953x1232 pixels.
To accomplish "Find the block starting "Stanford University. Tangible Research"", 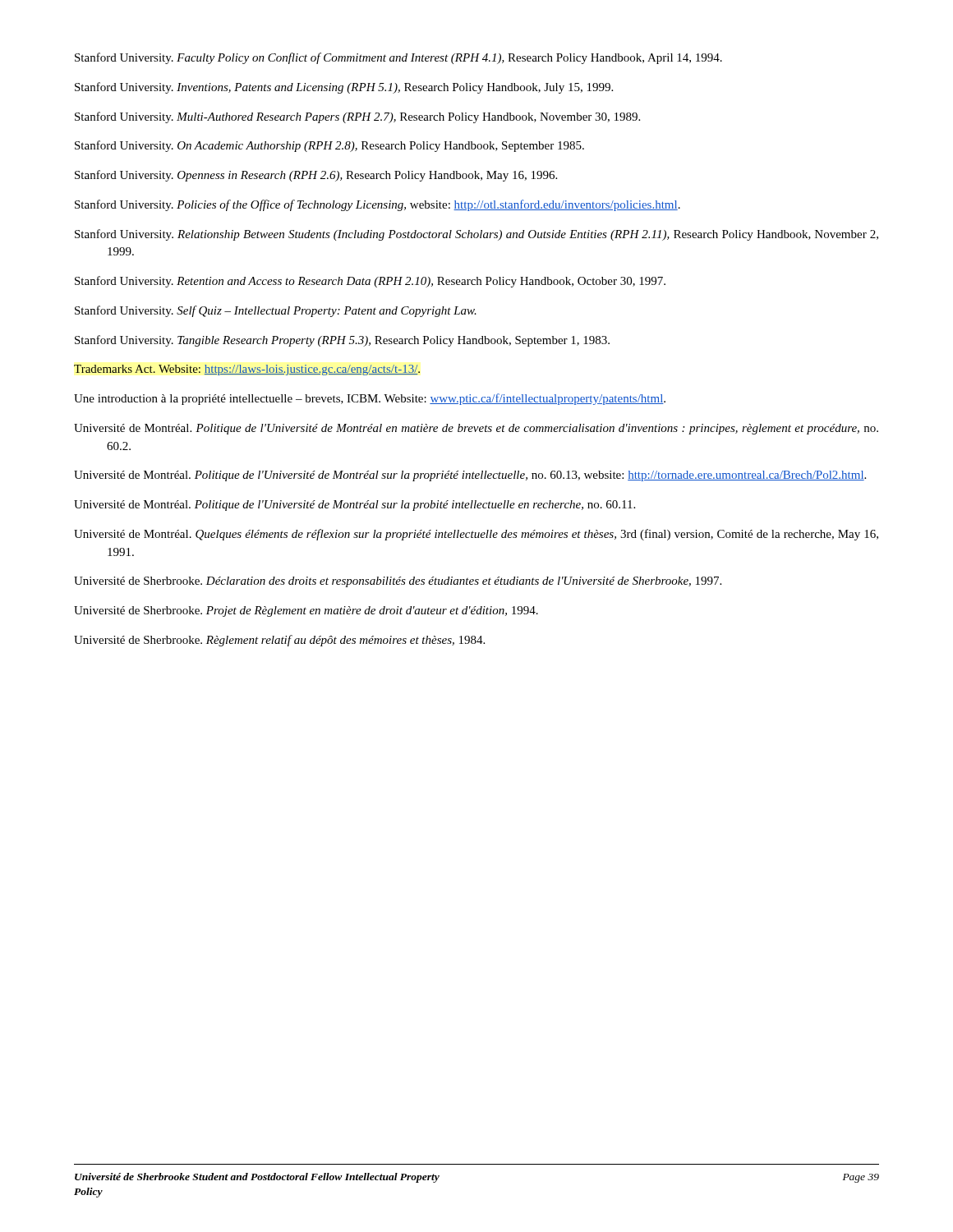I will 342,340.
